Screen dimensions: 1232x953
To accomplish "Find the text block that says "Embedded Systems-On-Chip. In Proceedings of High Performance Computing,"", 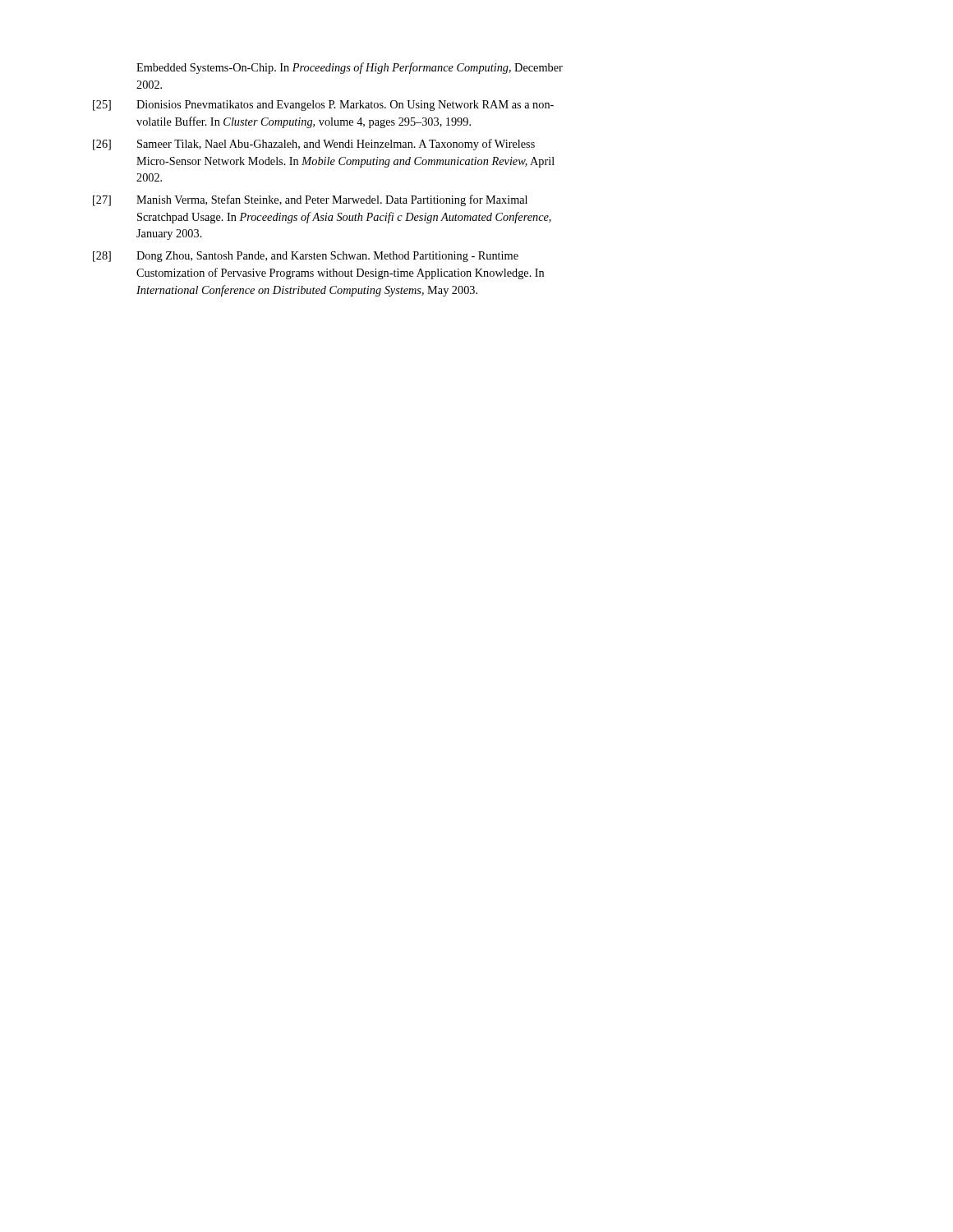I will click(350, 76).
